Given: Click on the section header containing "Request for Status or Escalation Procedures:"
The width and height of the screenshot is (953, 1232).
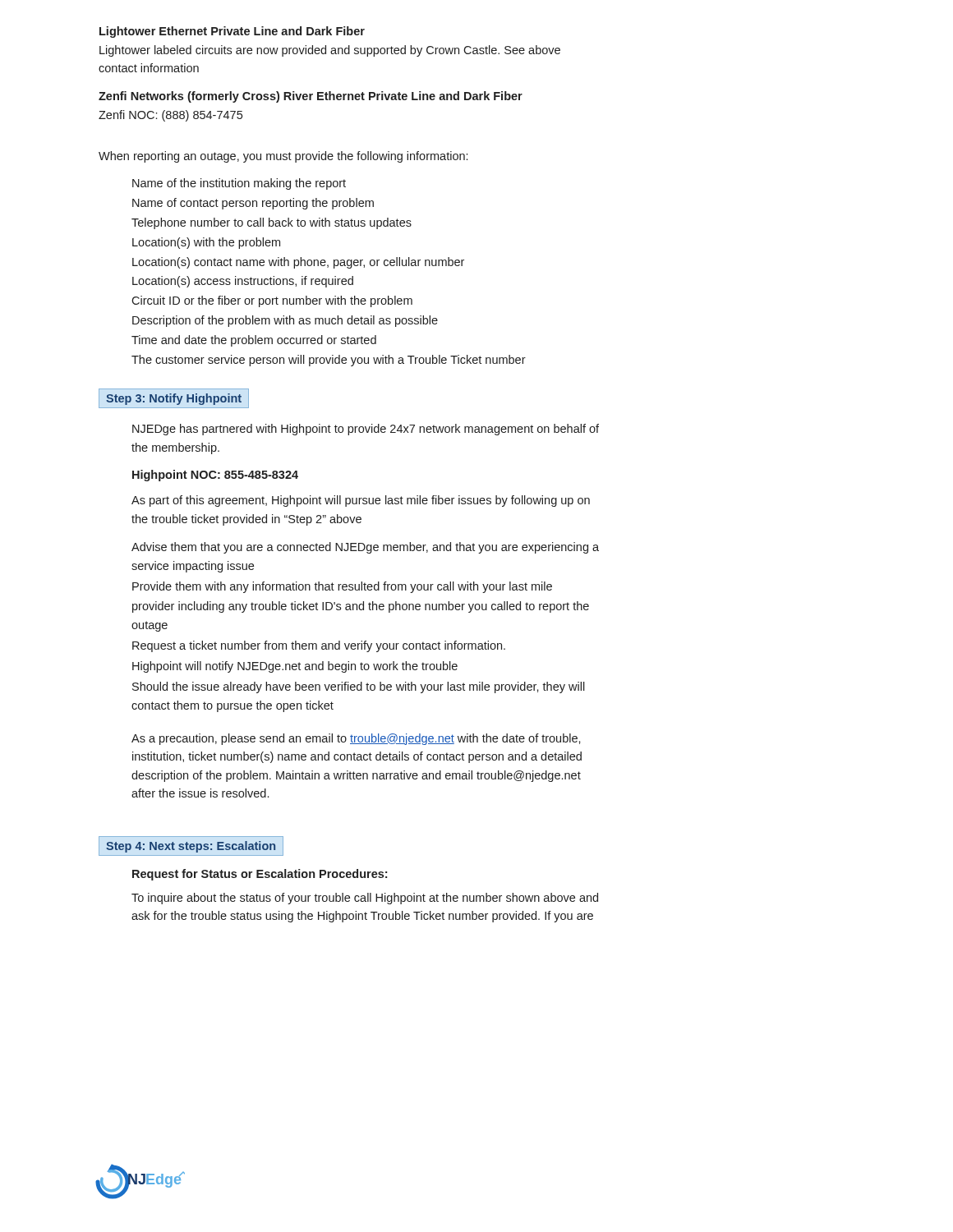Looking at the screenshot, I should click(x=260, y=874).
